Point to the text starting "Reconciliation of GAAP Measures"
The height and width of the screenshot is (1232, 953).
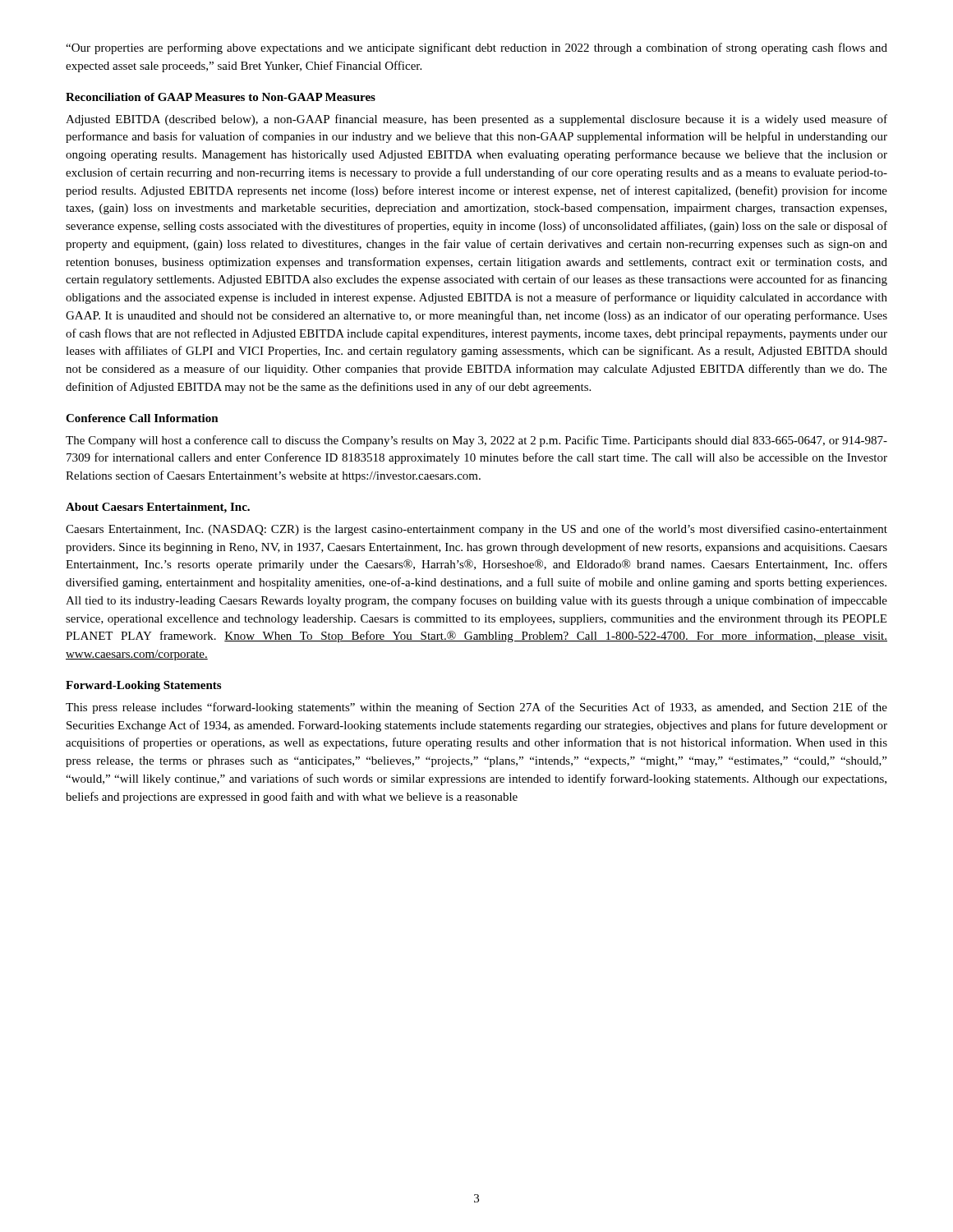point(221,97)
